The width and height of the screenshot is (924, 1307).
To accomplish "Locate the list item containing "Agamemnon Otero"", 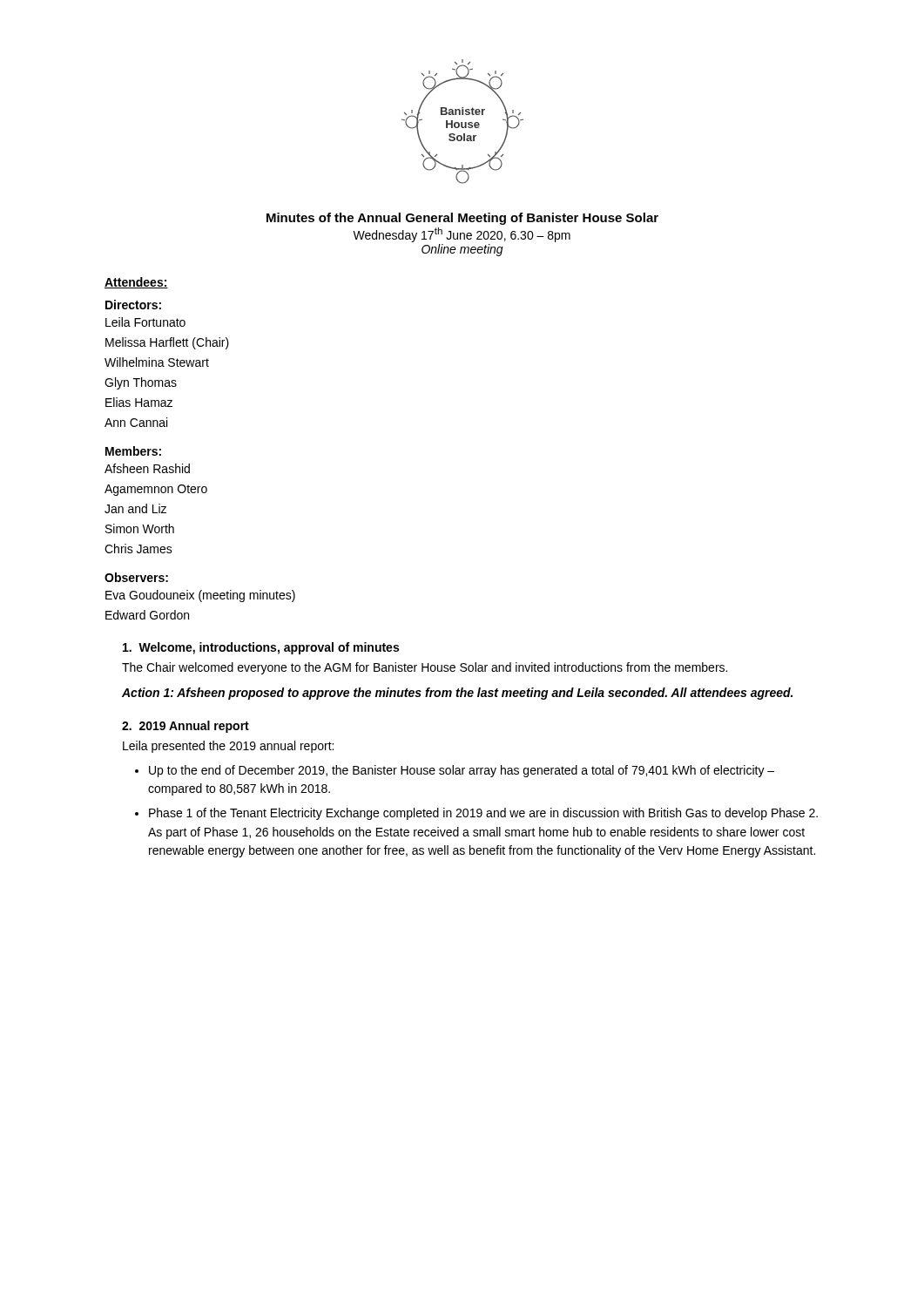I will 156,488.
